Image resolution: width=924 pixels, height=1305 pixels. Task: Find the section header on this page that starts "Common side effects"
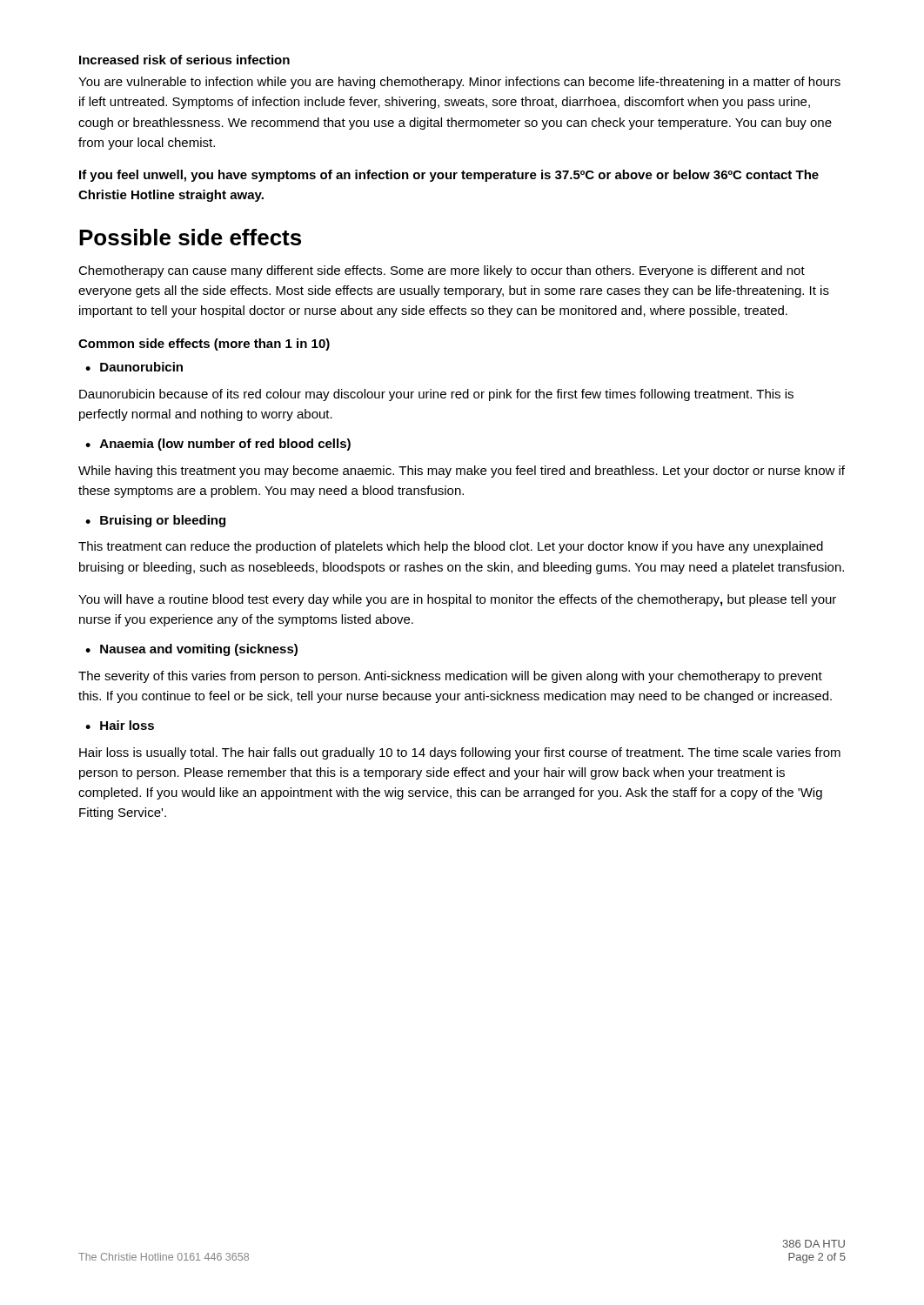204,343
